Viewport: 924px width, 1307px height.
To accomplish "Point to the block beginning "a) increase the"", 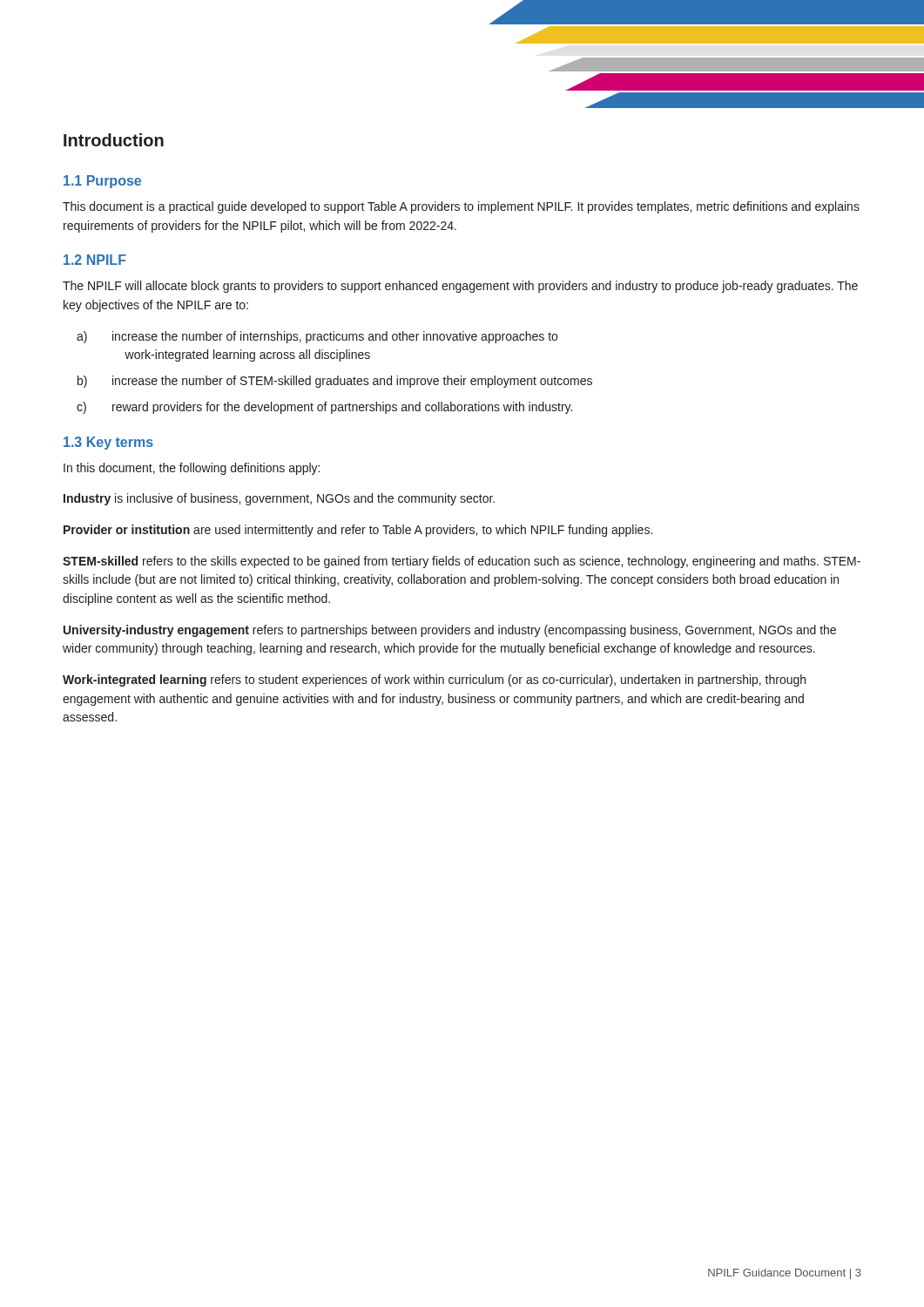I will click(317, 346).
